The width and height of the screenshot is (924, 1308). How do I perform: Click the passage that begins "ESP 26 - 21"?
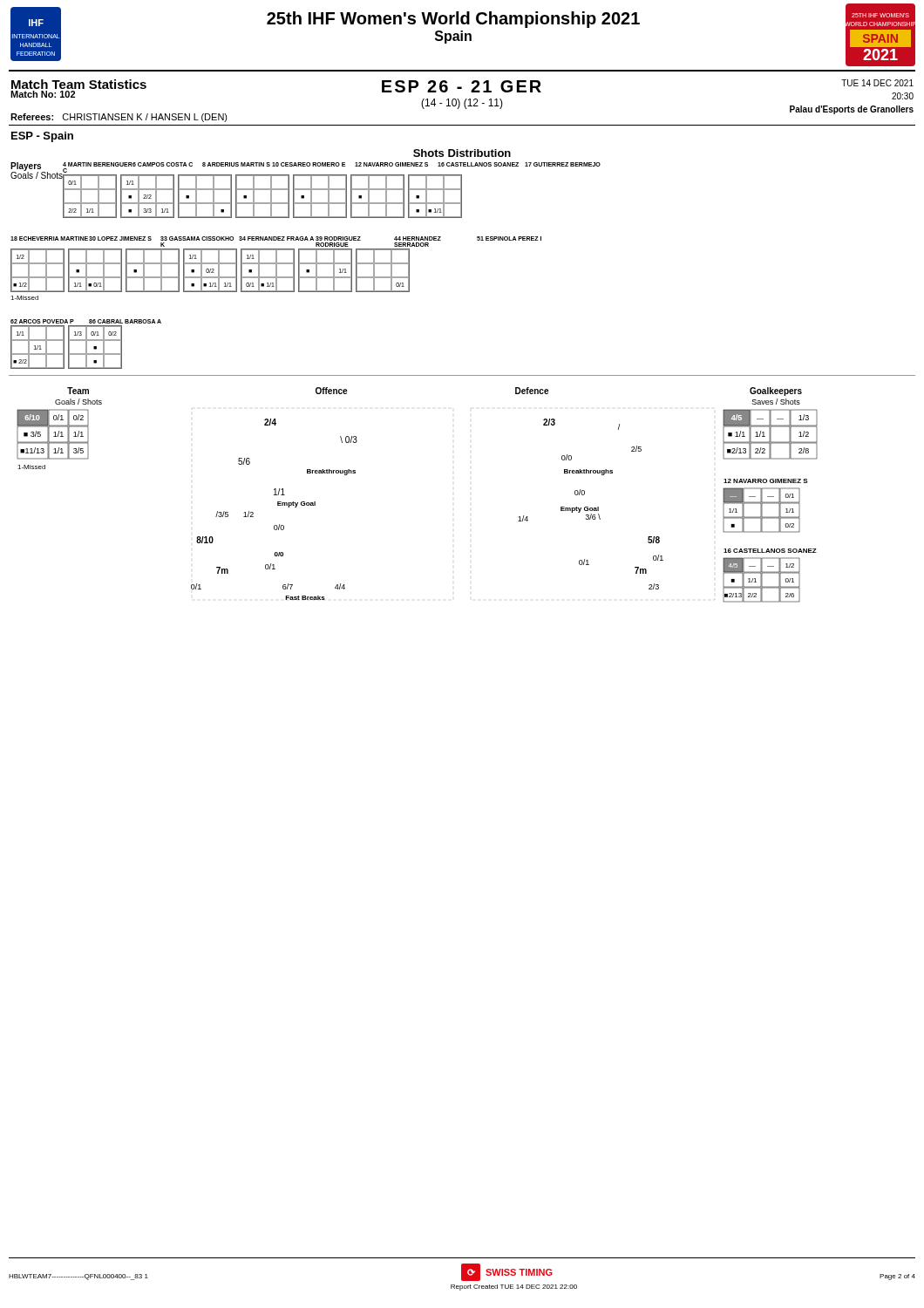pos(462,93)
